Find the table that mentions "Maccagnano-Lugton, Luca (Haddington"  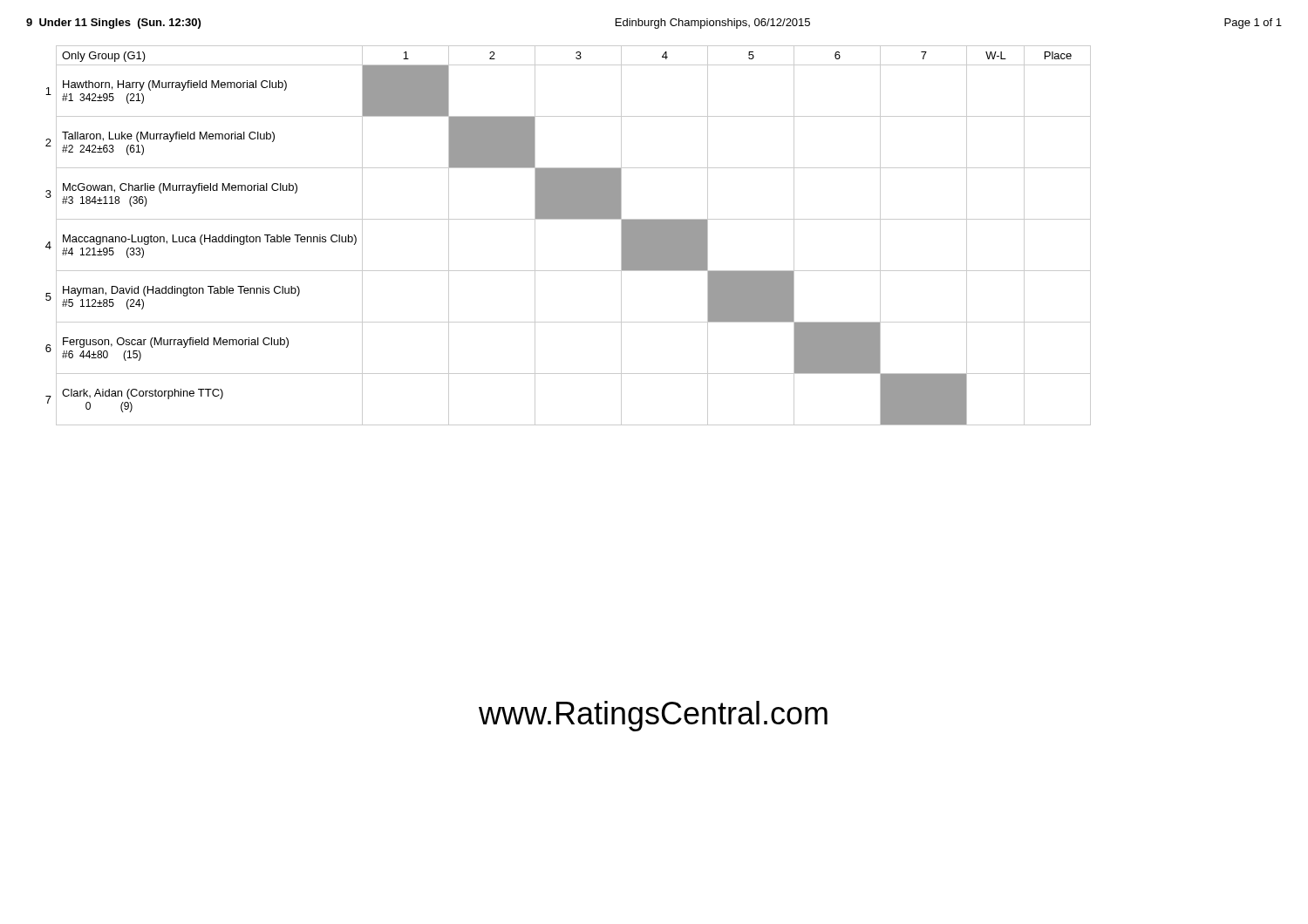pos(654,235)
